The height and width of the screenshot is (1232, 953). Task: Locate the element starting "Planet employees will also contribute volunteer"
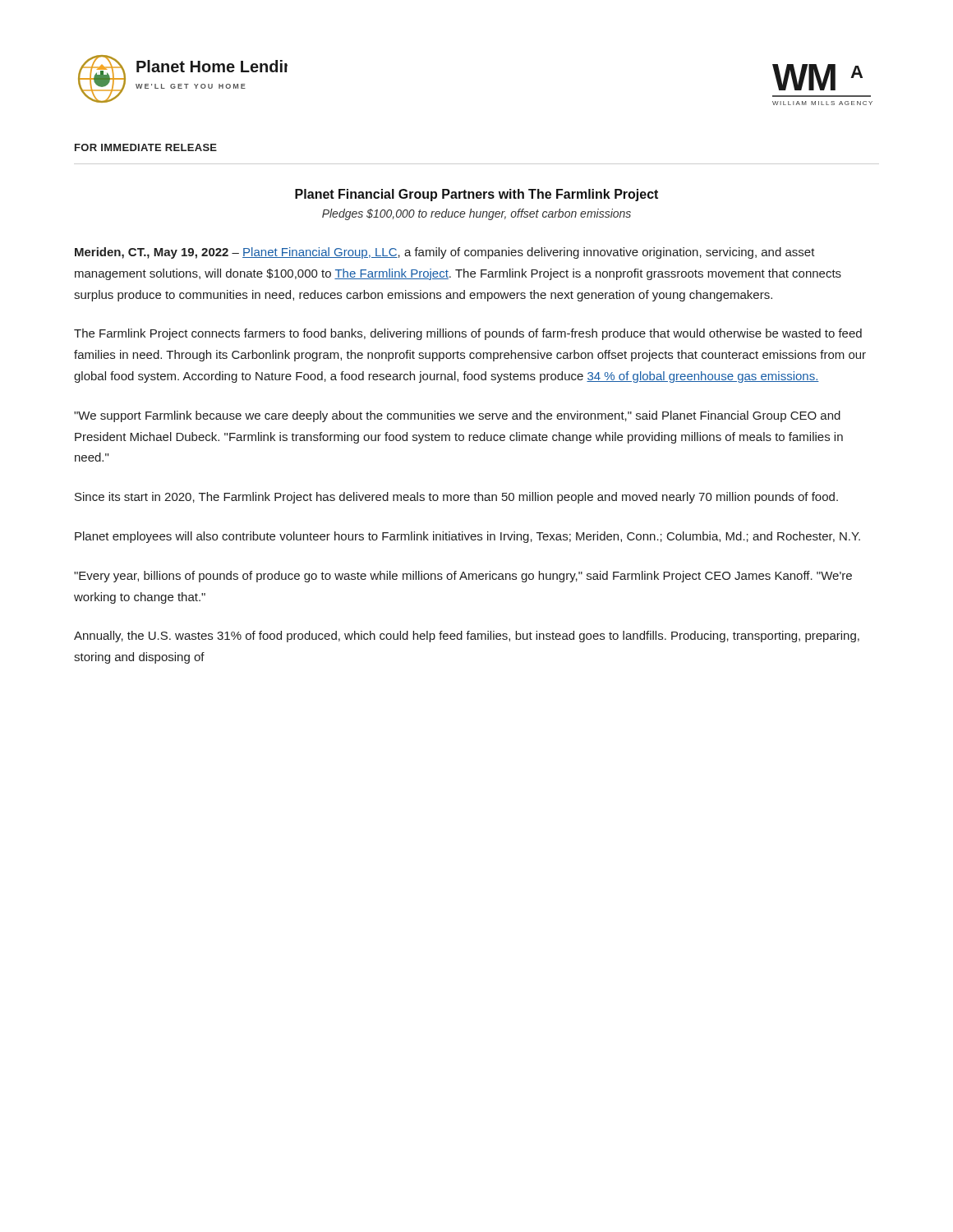(468, 536)
